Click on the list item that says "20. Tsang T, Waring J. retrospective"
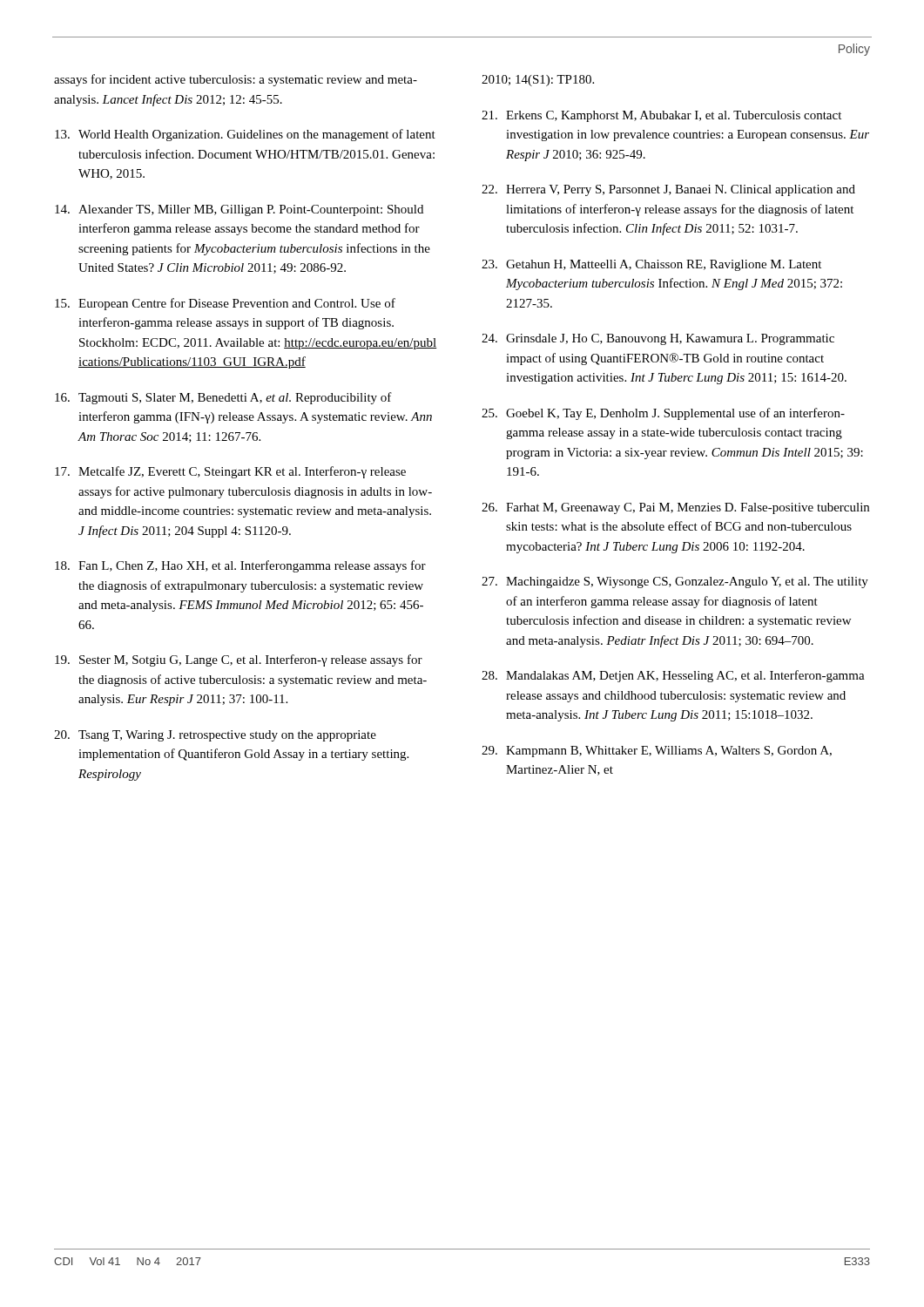The width and height of the screenshot is (924, 1307). pos(246,754)
